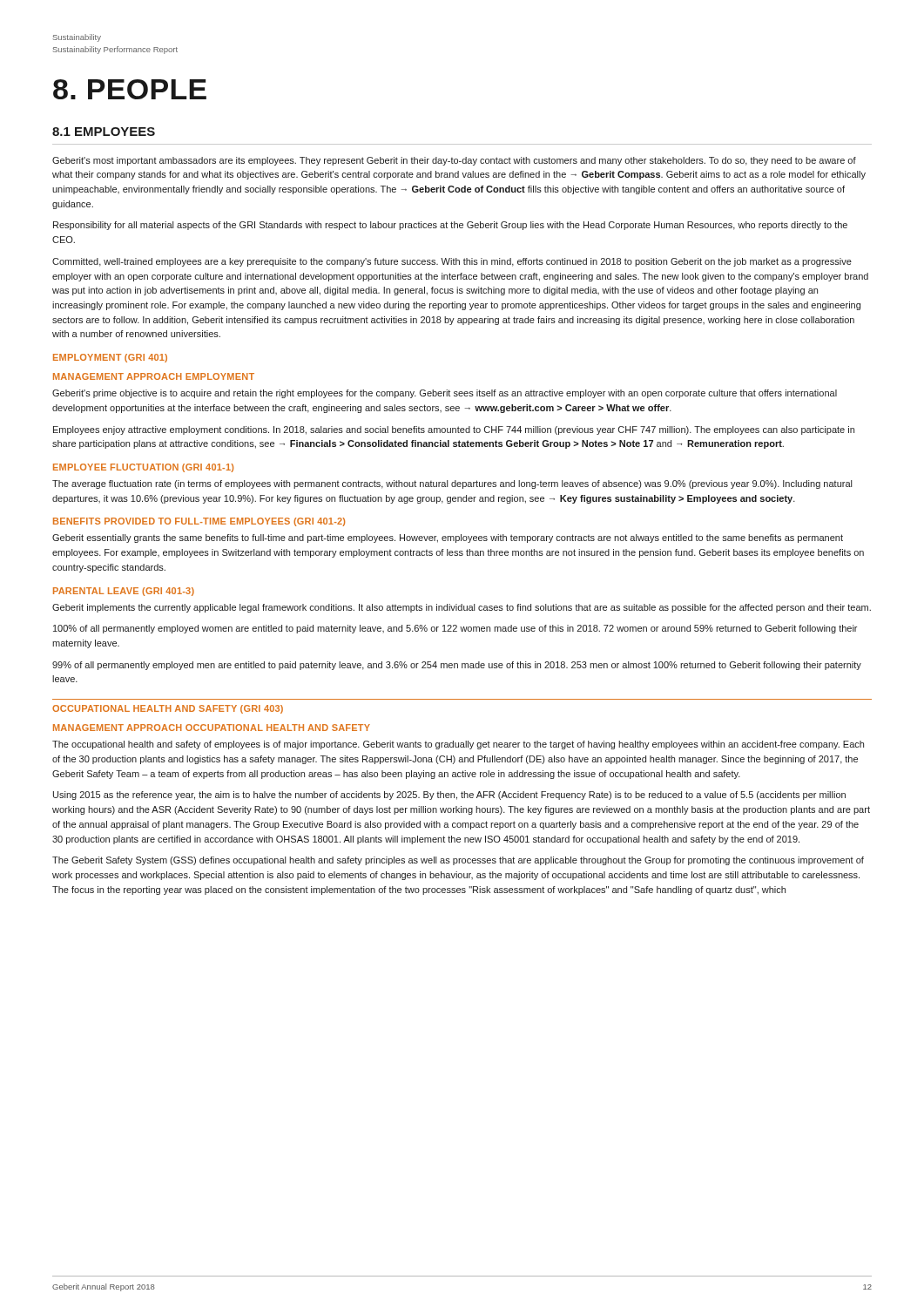Point to the passage starting "Geberit's prime objective is to acquire"

445,400
